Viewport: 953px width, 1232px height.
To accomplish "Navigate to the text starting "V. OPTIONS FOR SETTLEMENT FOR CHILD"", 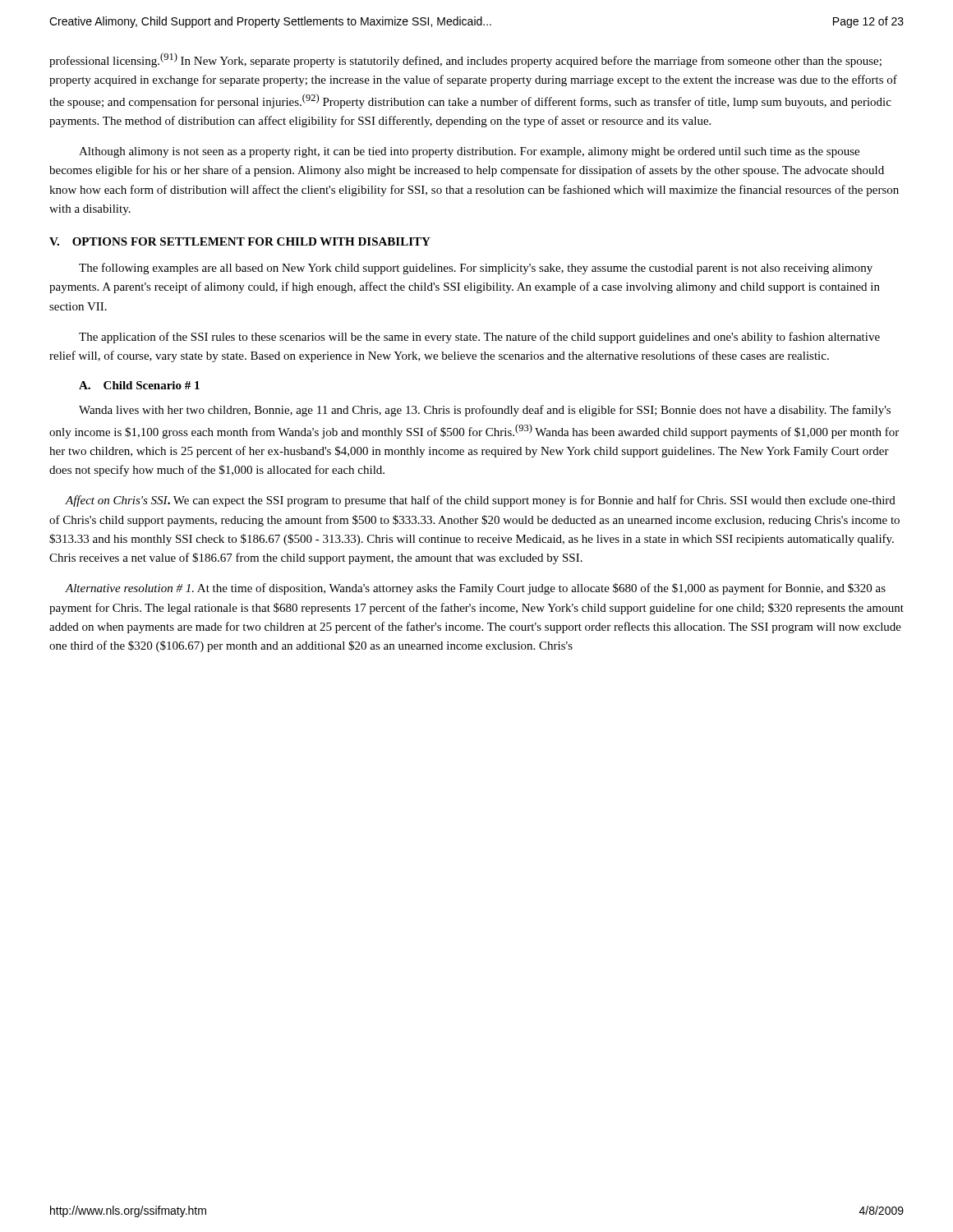I will click(x=240, y=241).
